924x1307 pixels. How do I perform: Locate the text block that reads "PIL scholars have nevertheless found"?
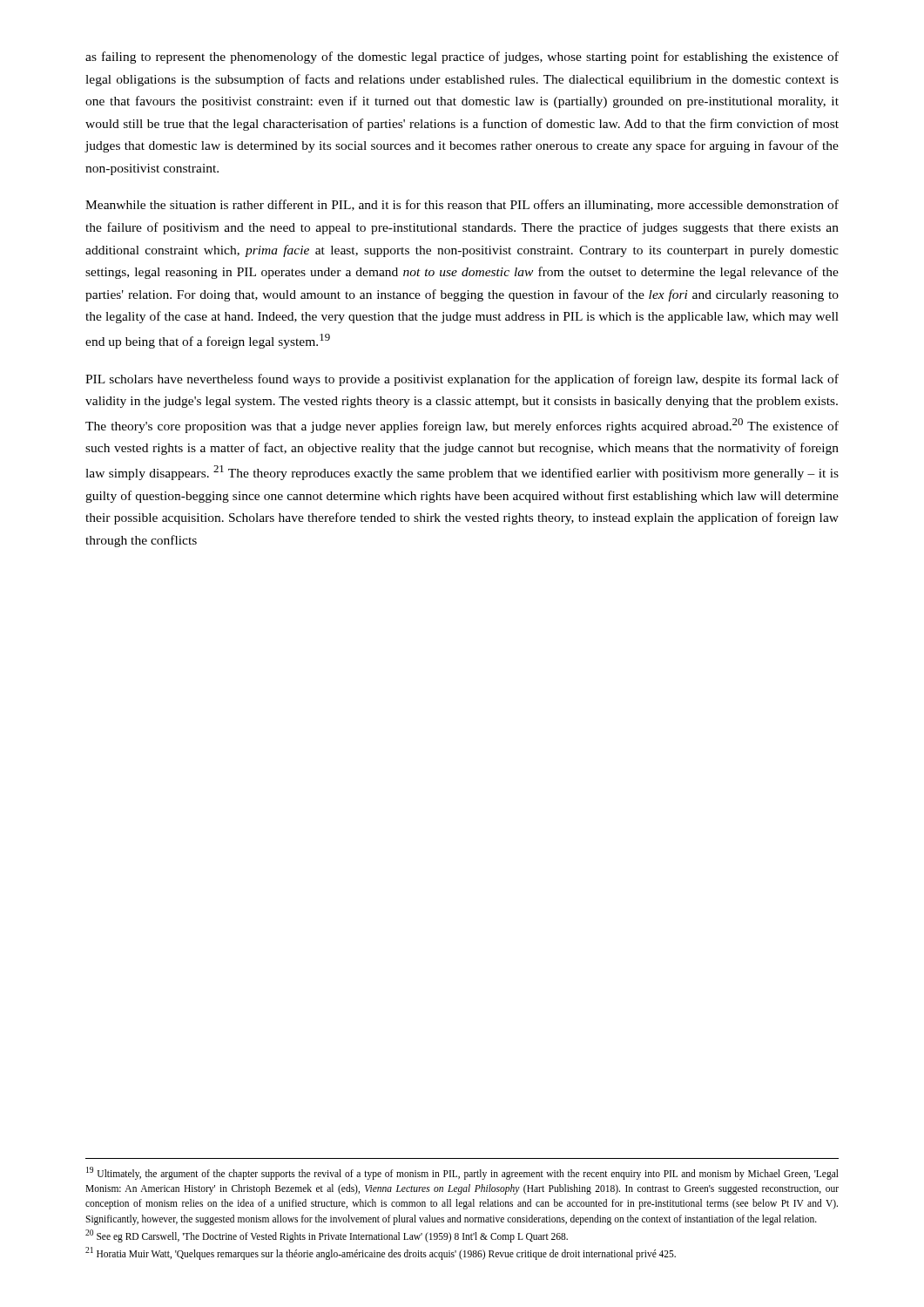pyautogui.click(x=462, y=459)
